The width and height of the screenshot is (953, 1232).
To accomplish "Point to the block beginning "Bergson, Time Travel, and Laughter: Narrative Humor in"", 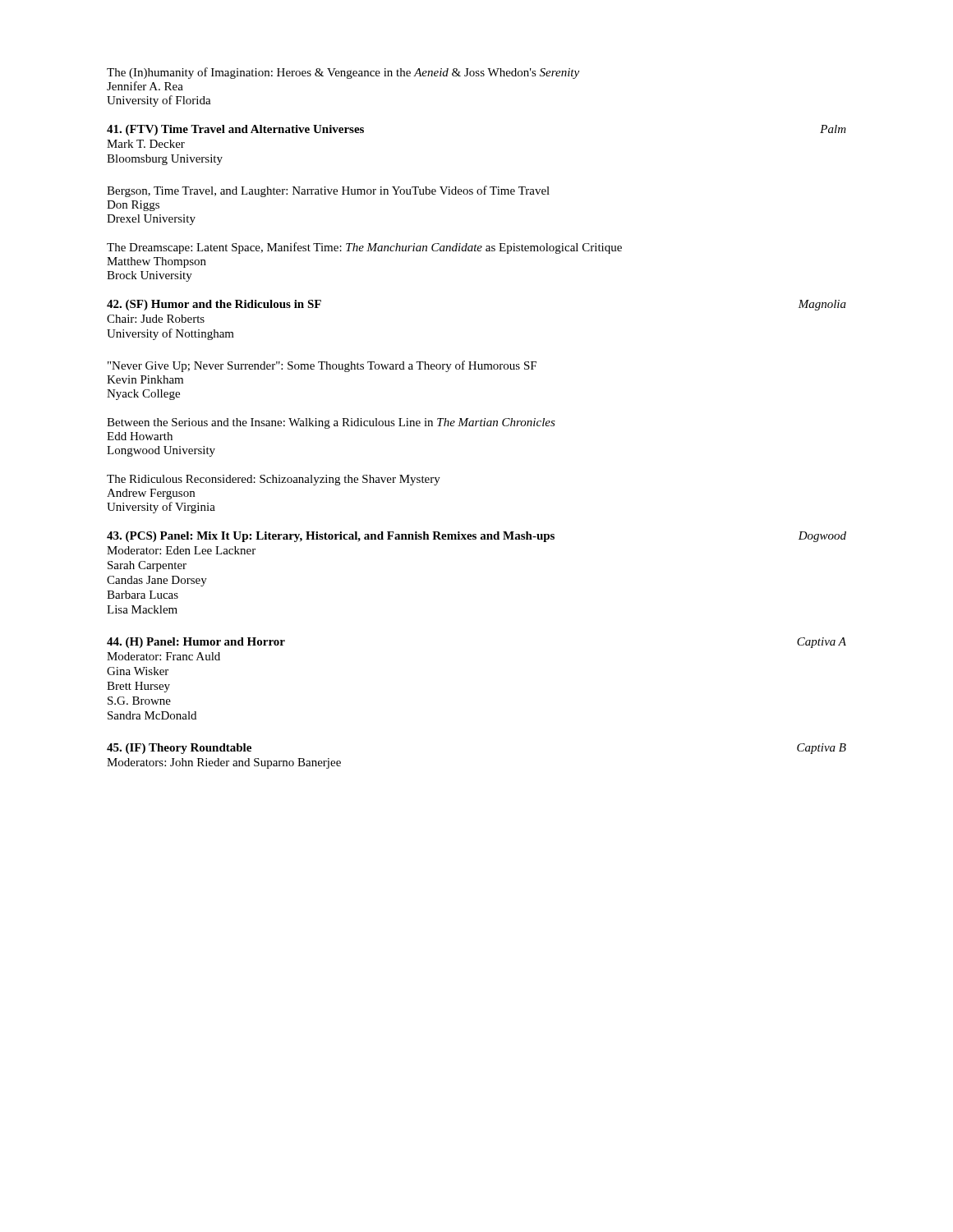I will click(x=476, y=205).
